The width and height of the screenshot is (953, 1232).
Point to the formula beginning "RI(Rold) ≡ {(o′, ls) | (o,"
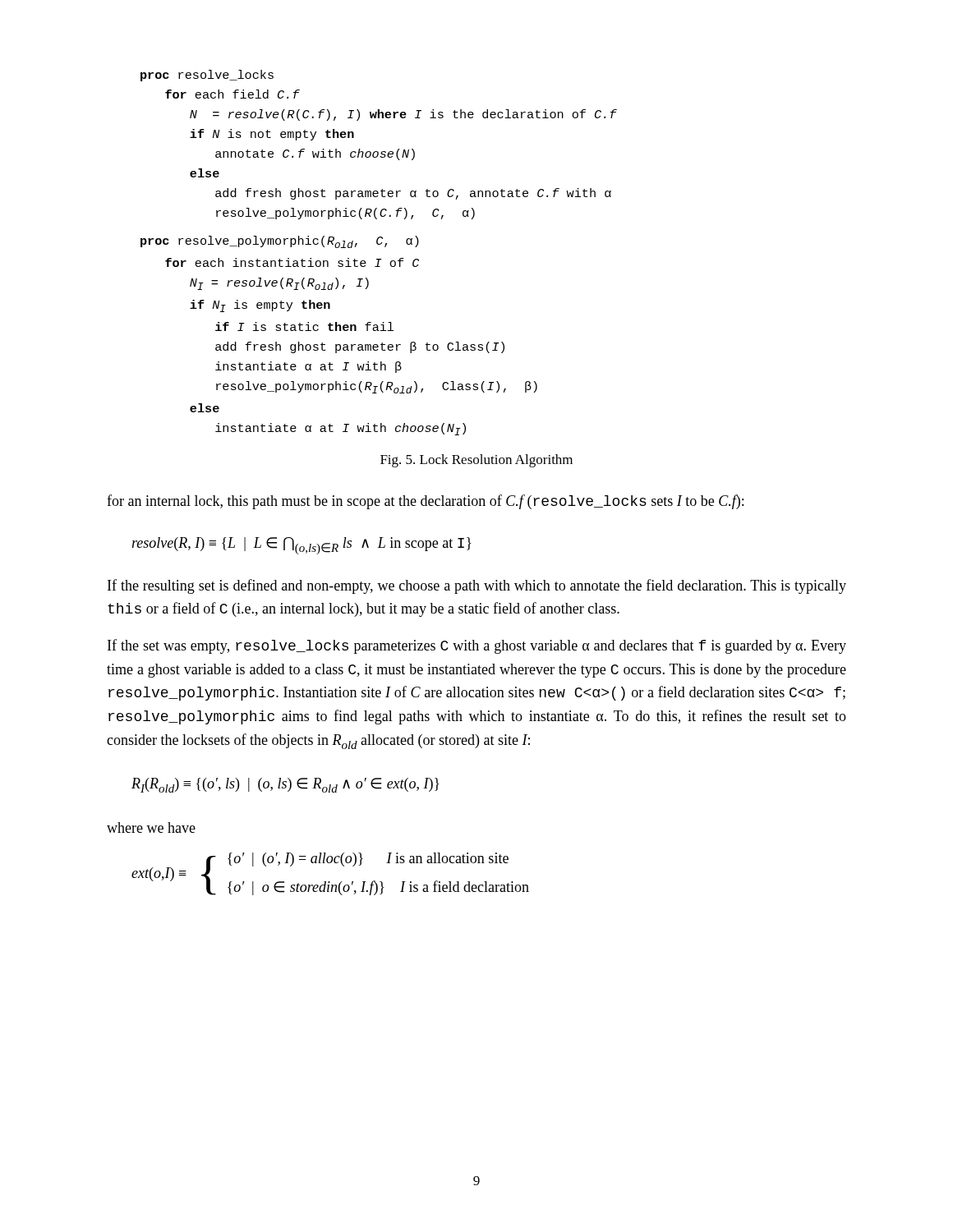[286, 785]
